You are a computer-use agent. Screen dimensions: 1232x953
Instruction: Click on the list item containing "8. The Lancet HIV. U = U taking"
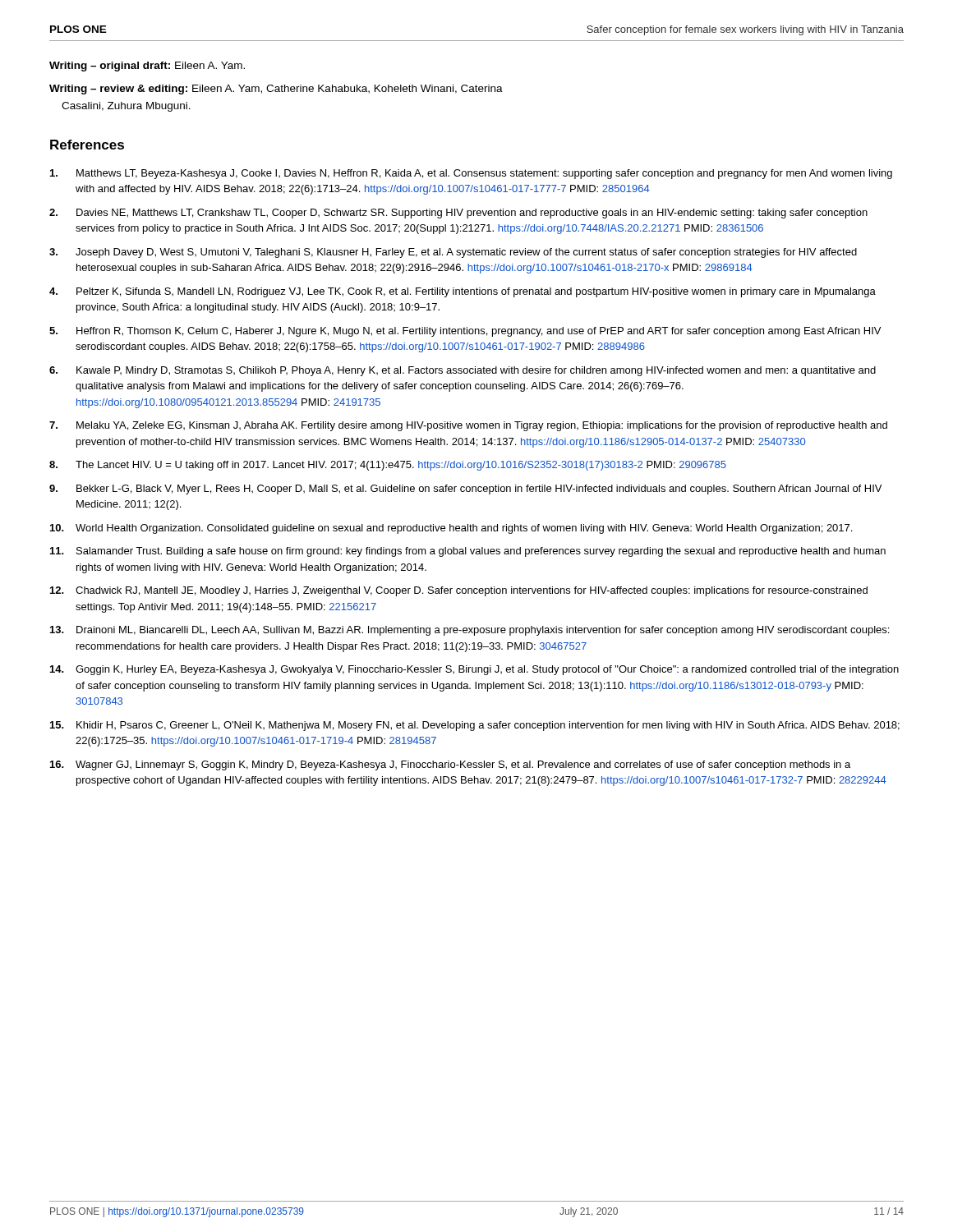point(476,465)
